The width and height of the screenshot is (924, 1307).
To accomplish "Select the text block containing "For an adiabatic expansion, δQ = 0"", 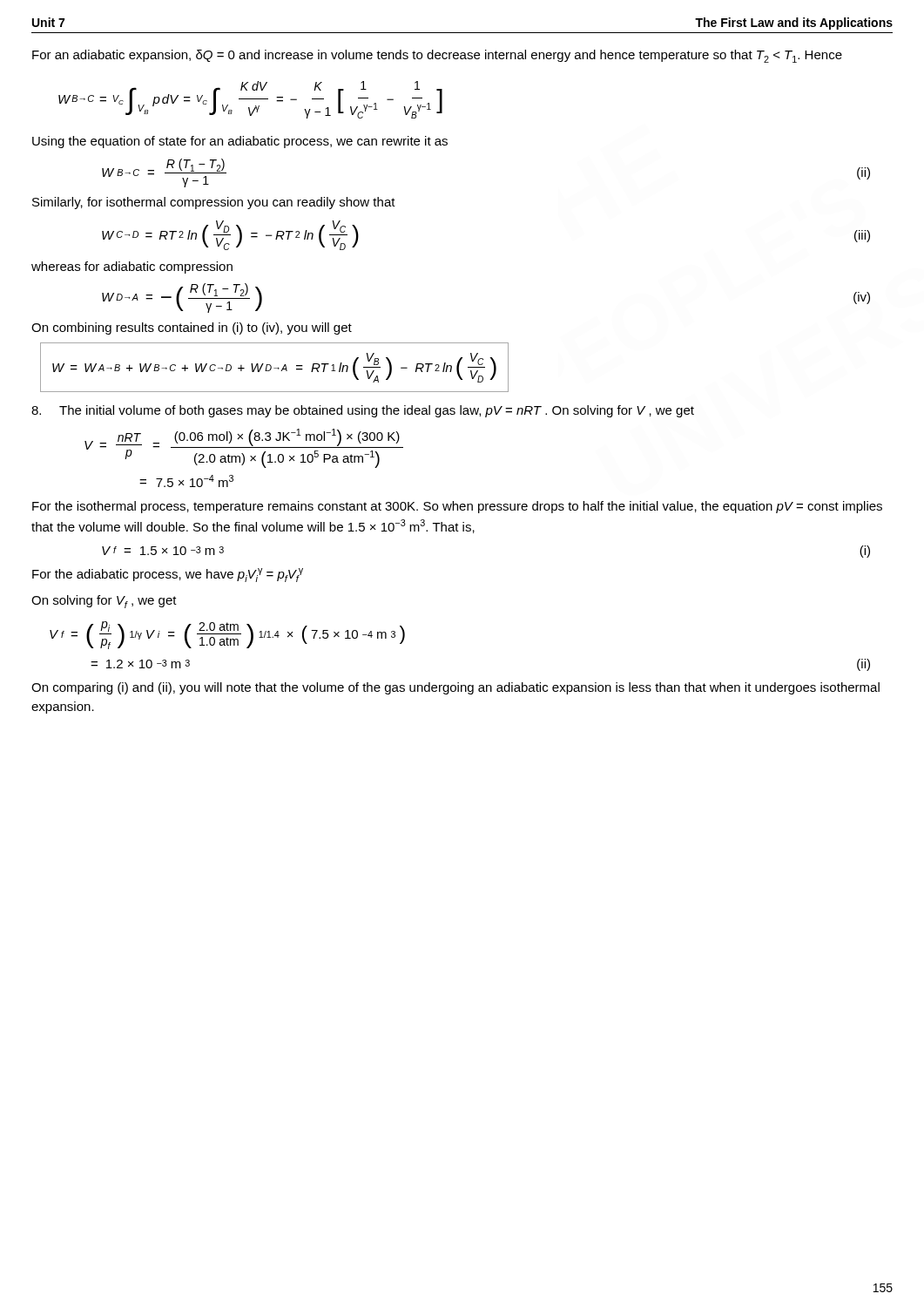I will (x=437, y=56).
